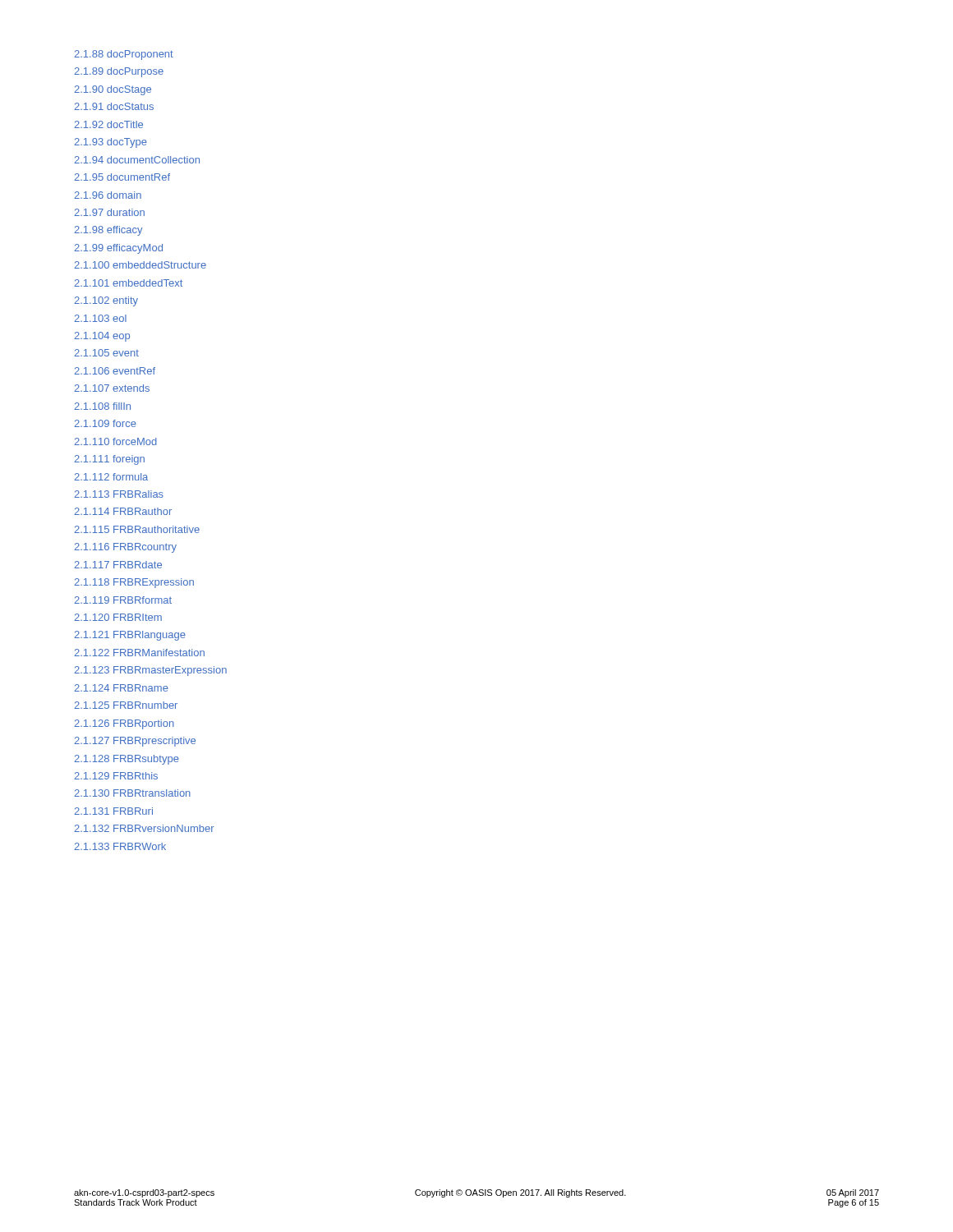This screenshot has width=953, height=1232.
Task: Find "2.1.127 FRBRprescriptive" on this page
Action: (x=135, y=742)
